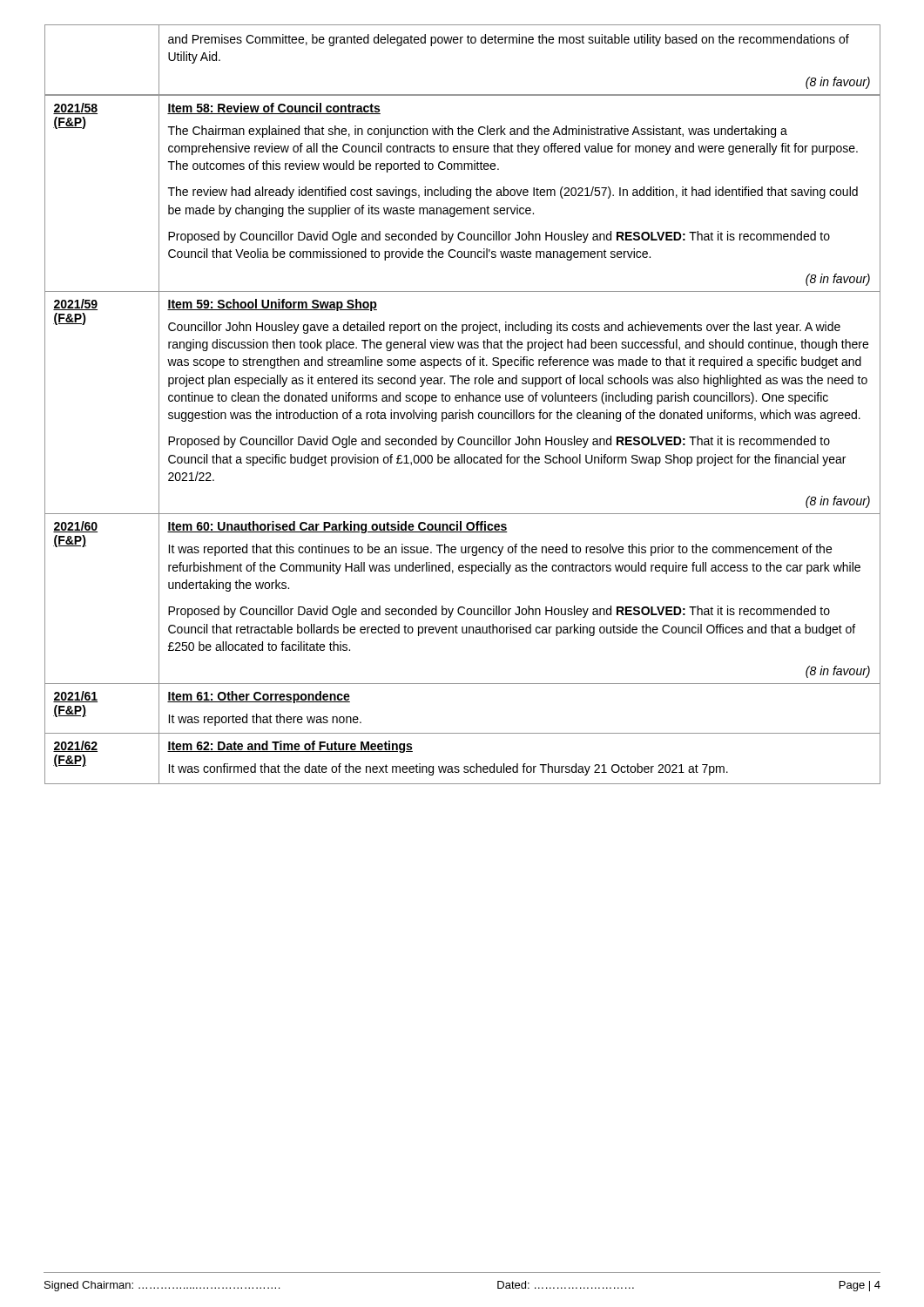Viewport: 924px width, 1307px height.
Task: Select the text block containing "The Chairman explained that she, in conjunction"
Action: click(519, 204)
